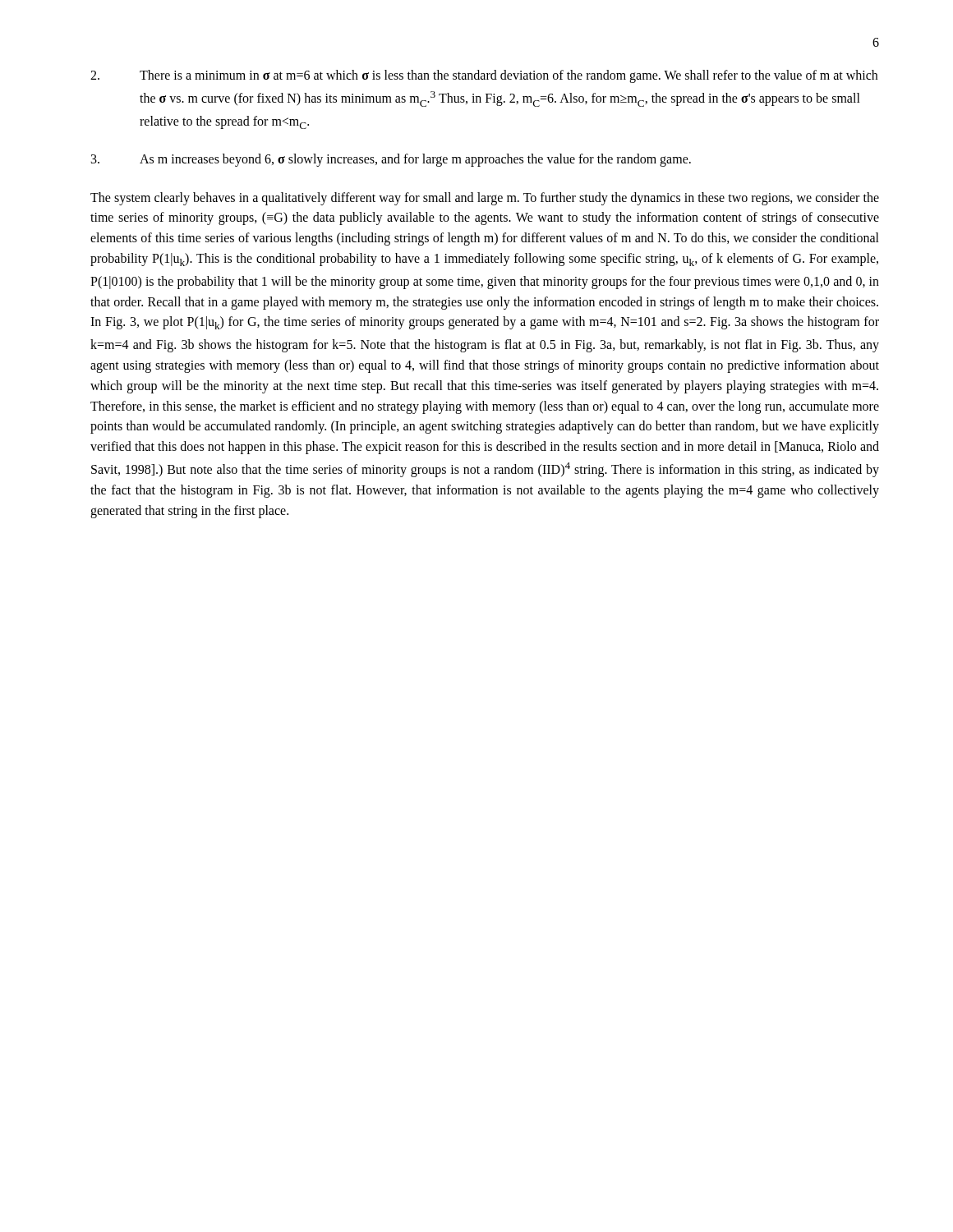Navigate to the passage starting "The system clearly behaves in a qualitatively"
The width and height of the screenshot is (953, 1232).
(485, 354)
